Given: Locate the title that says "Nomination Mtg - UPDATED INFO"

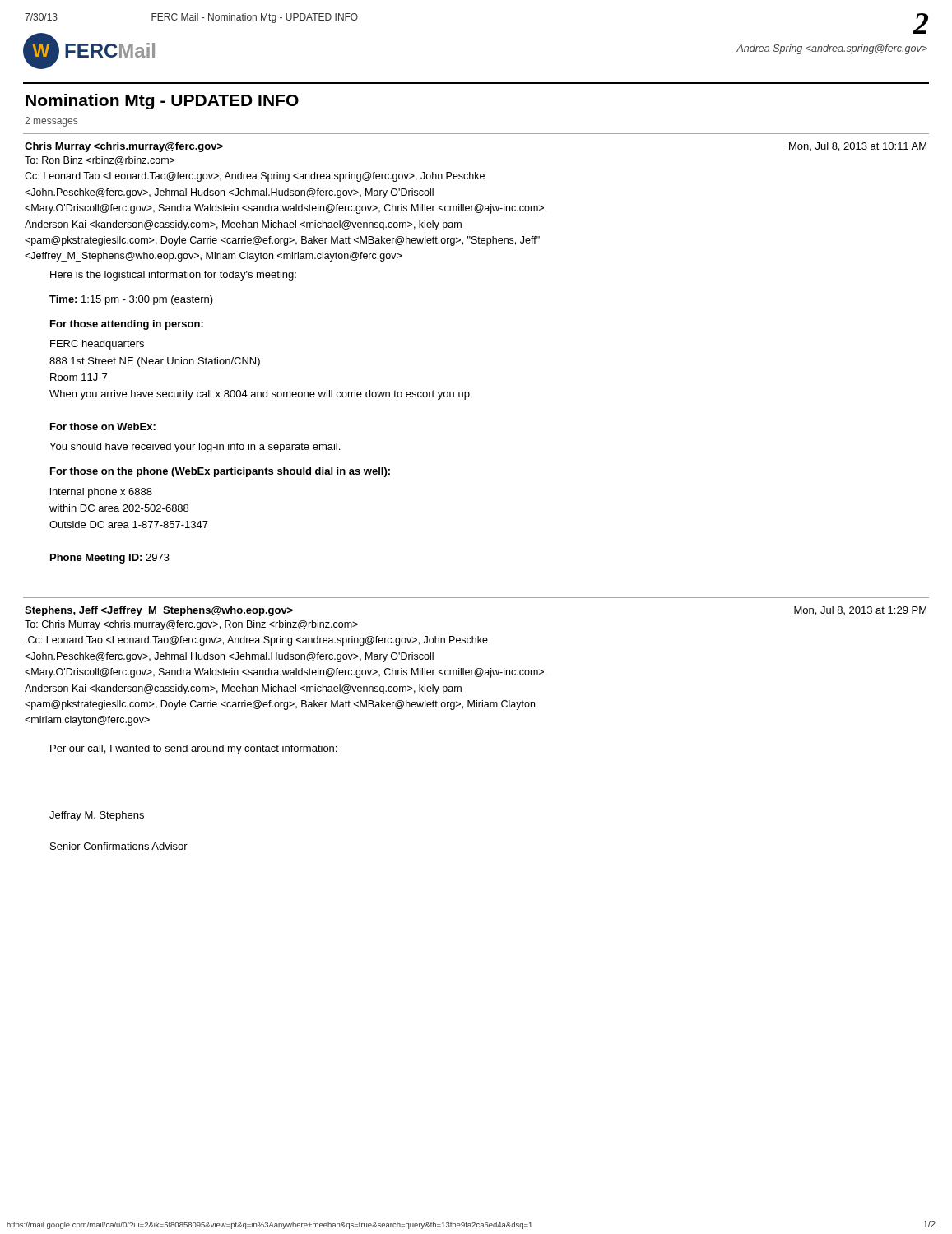Looking at the screenshot, I should [162, 100].
